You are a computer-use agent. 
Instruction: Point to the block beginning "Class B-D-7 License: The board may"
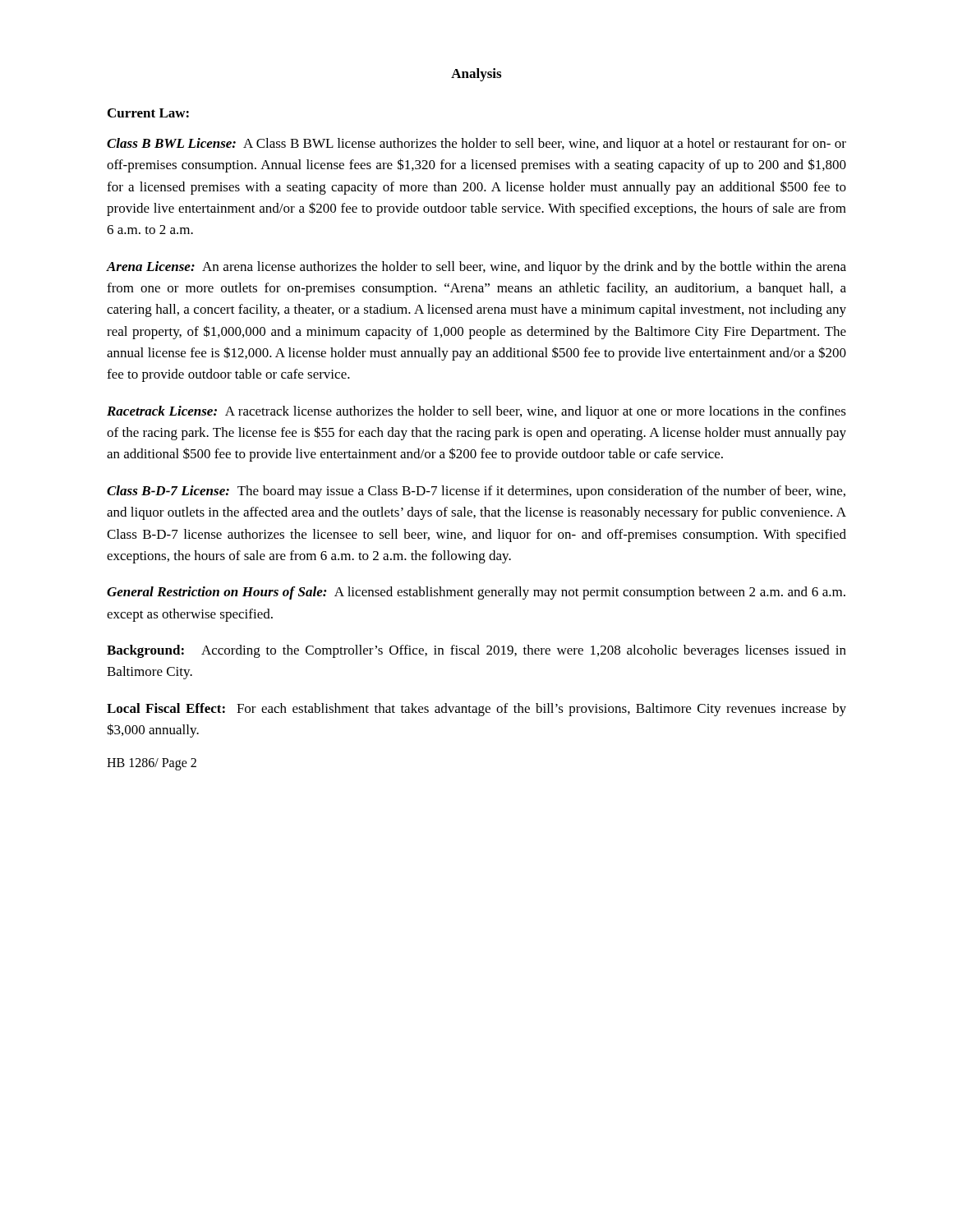click(476, 524)
